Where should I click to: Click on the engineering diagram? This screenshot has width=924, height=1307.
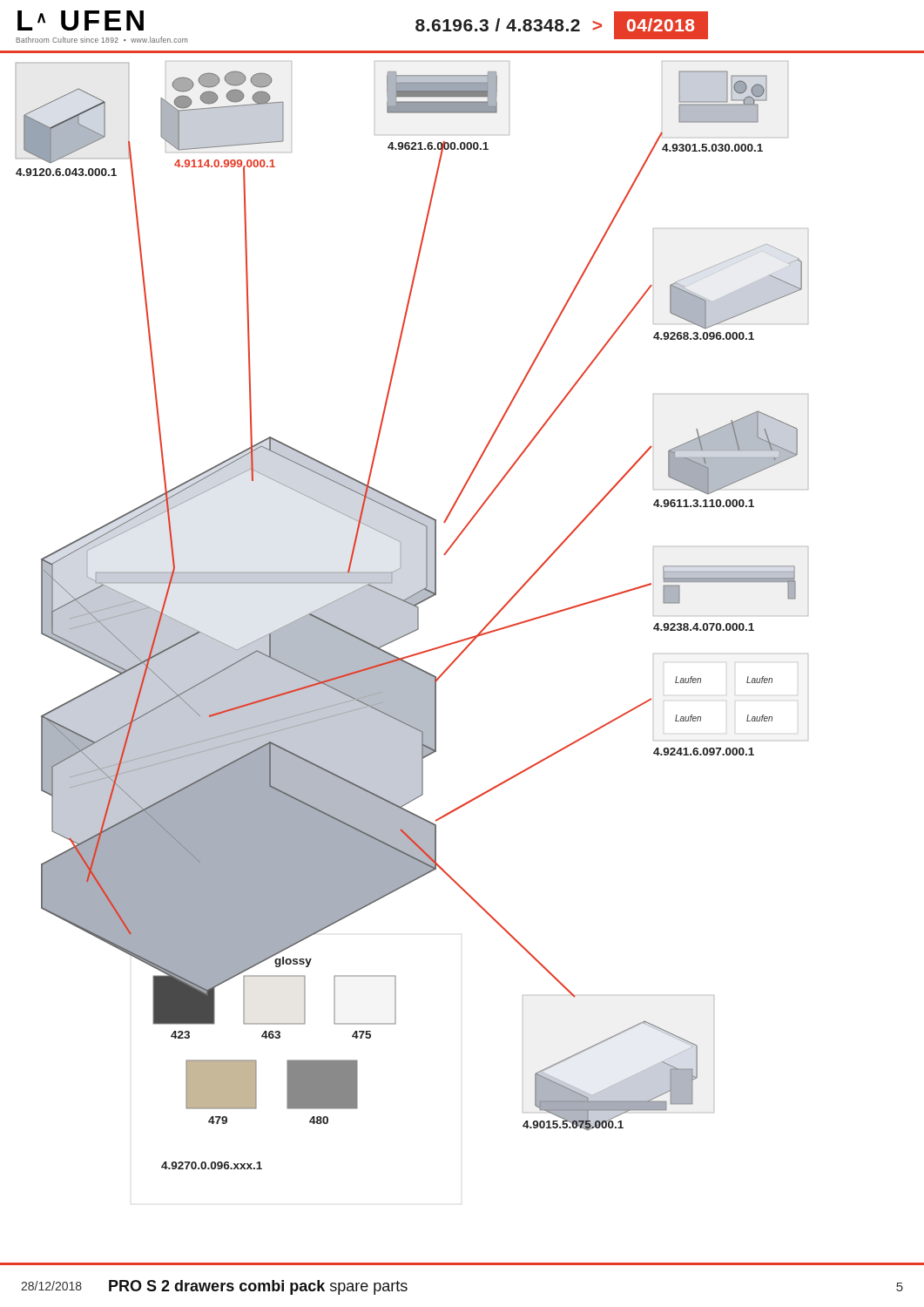click(462, 659)
